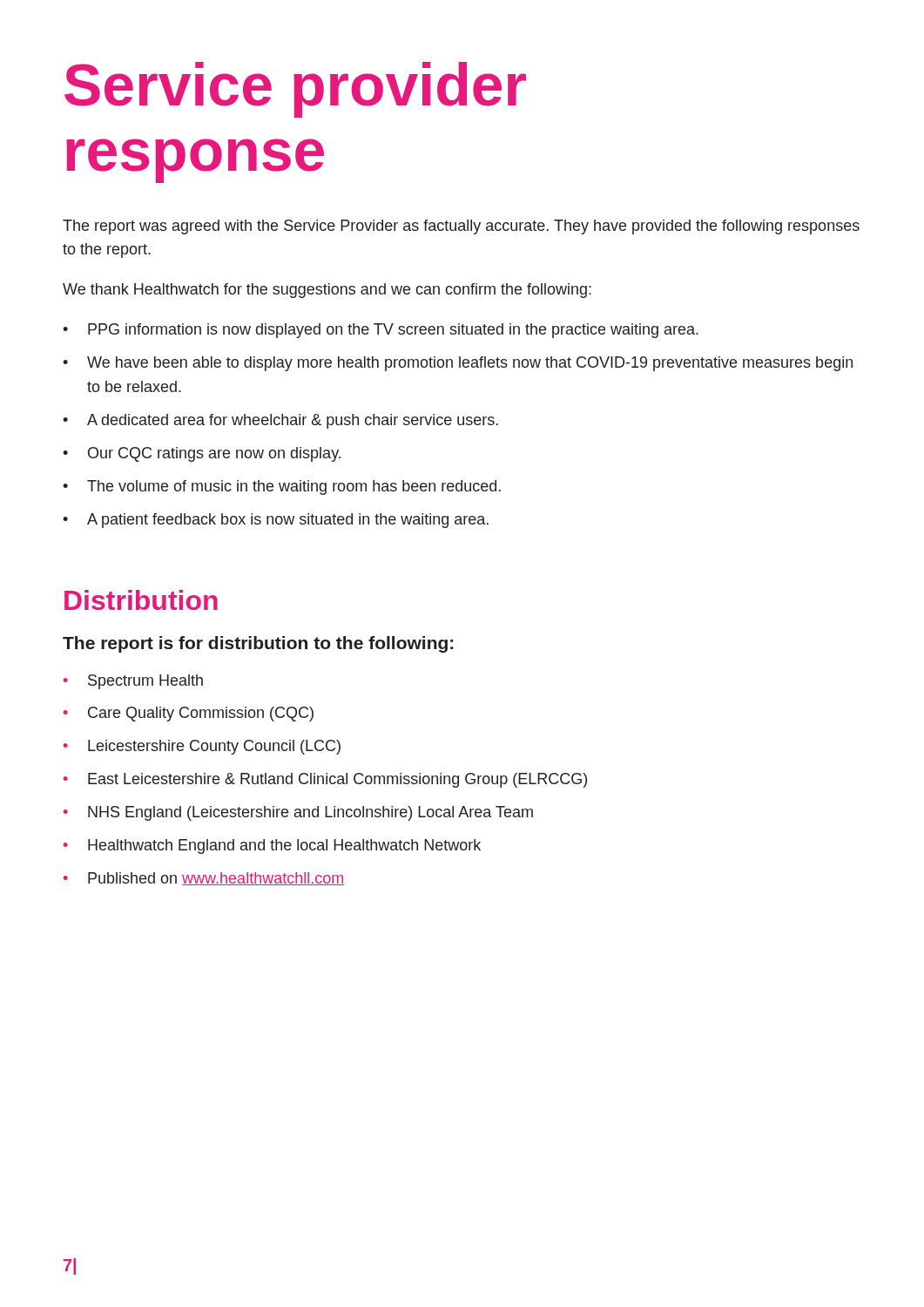924x1307 pixels.
Task: Select the text block containing "The report was agreed"
Action: pyautogui.click(x=461, y=237)
